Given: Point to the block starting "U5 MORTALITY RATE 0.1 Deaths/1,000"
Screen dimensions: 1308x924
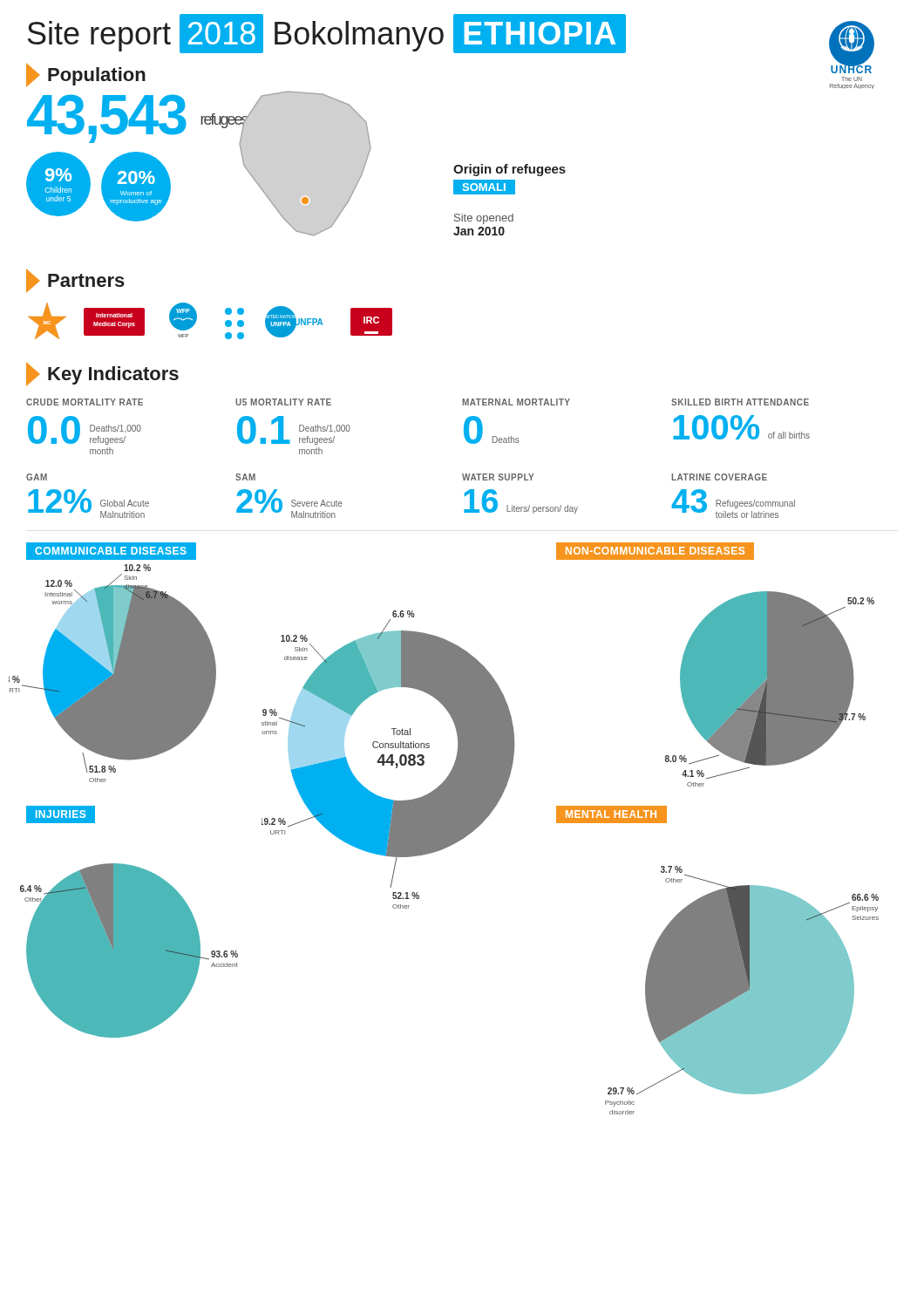Looking at the screenshot, I should click(336, 427).
